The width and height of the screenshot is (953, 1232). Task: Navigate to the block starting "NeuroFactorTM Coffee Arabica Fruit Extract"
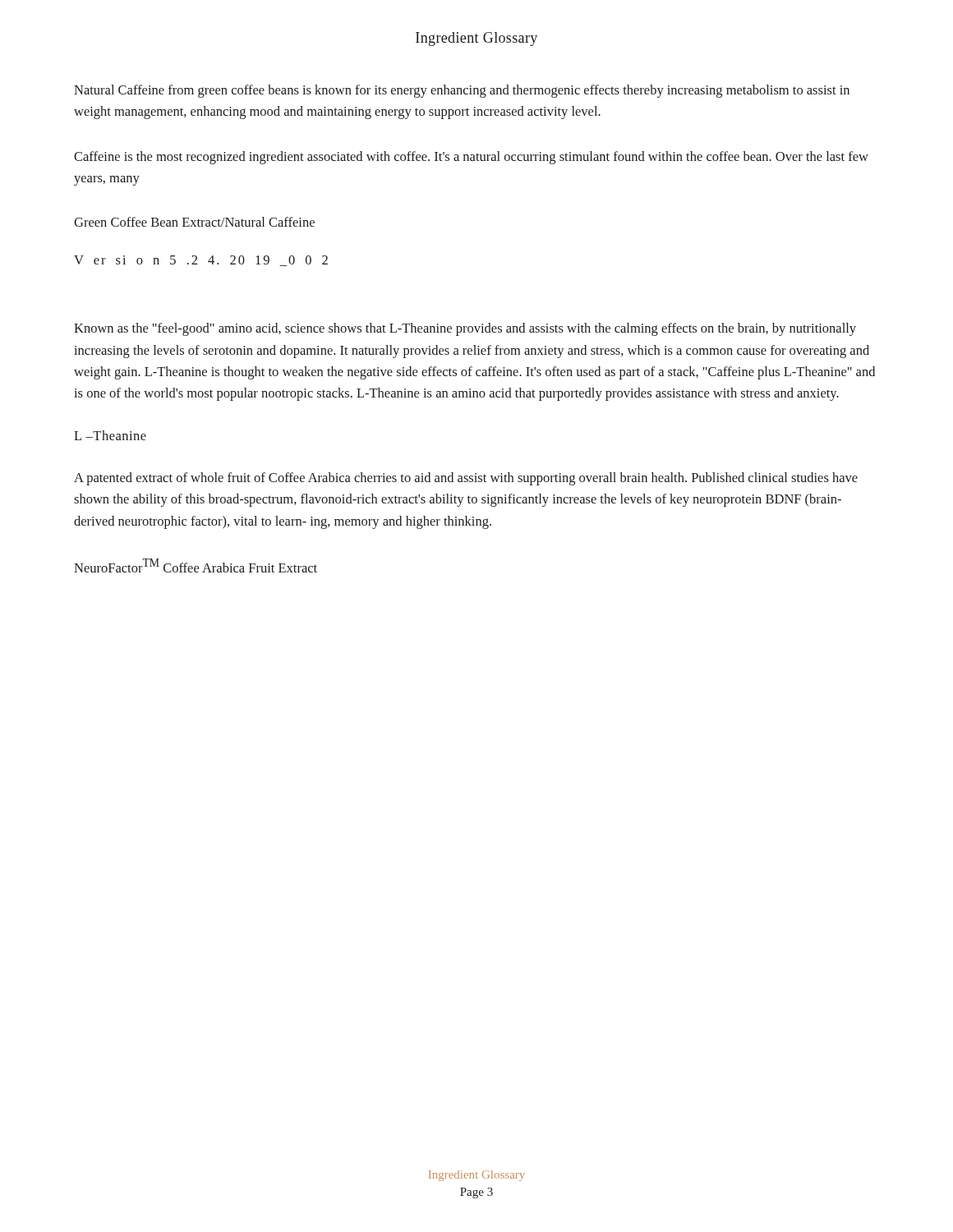coord(196,566)
